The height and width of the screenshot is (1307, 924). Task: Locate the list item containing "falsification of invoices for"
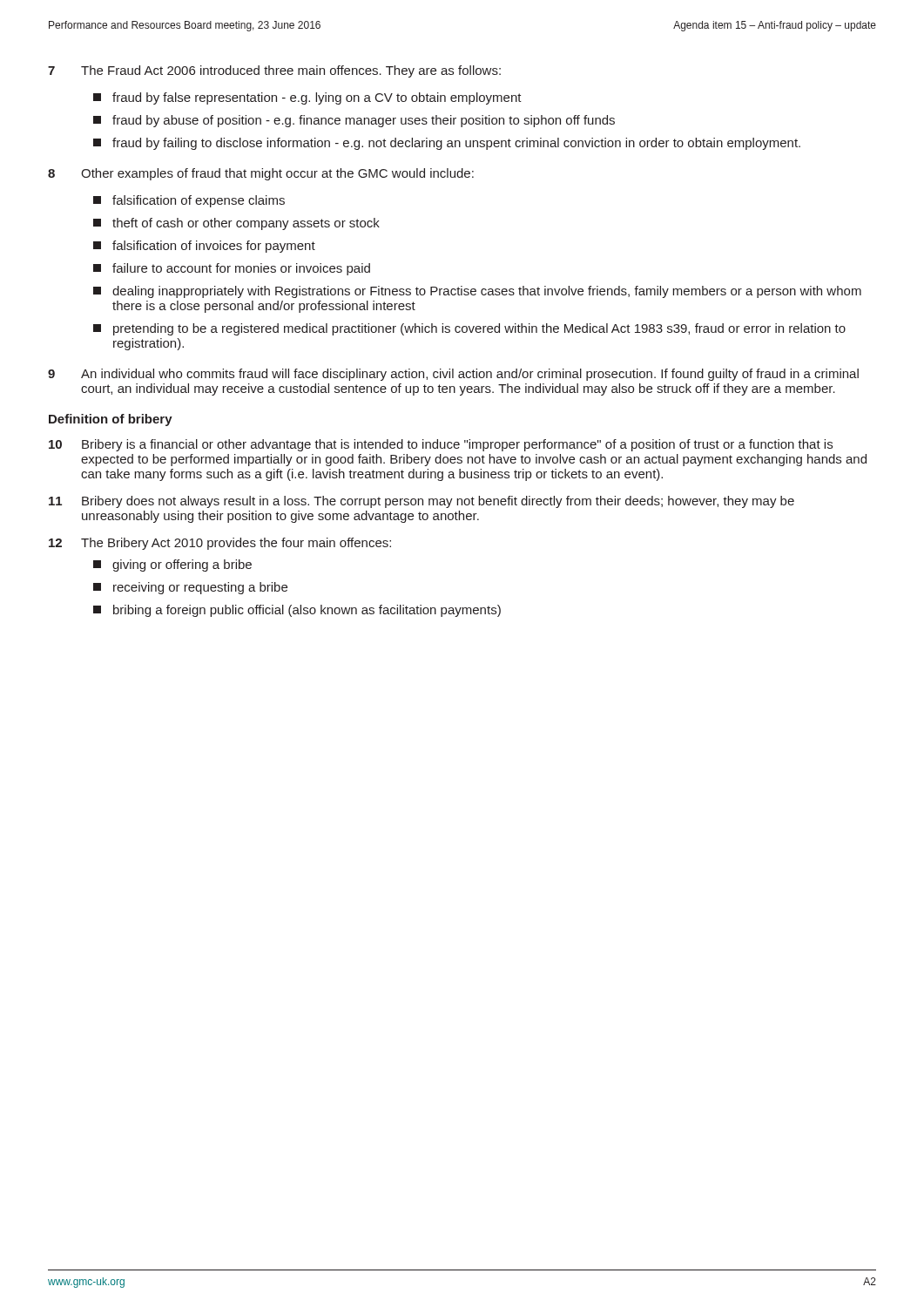click(204, 245)
